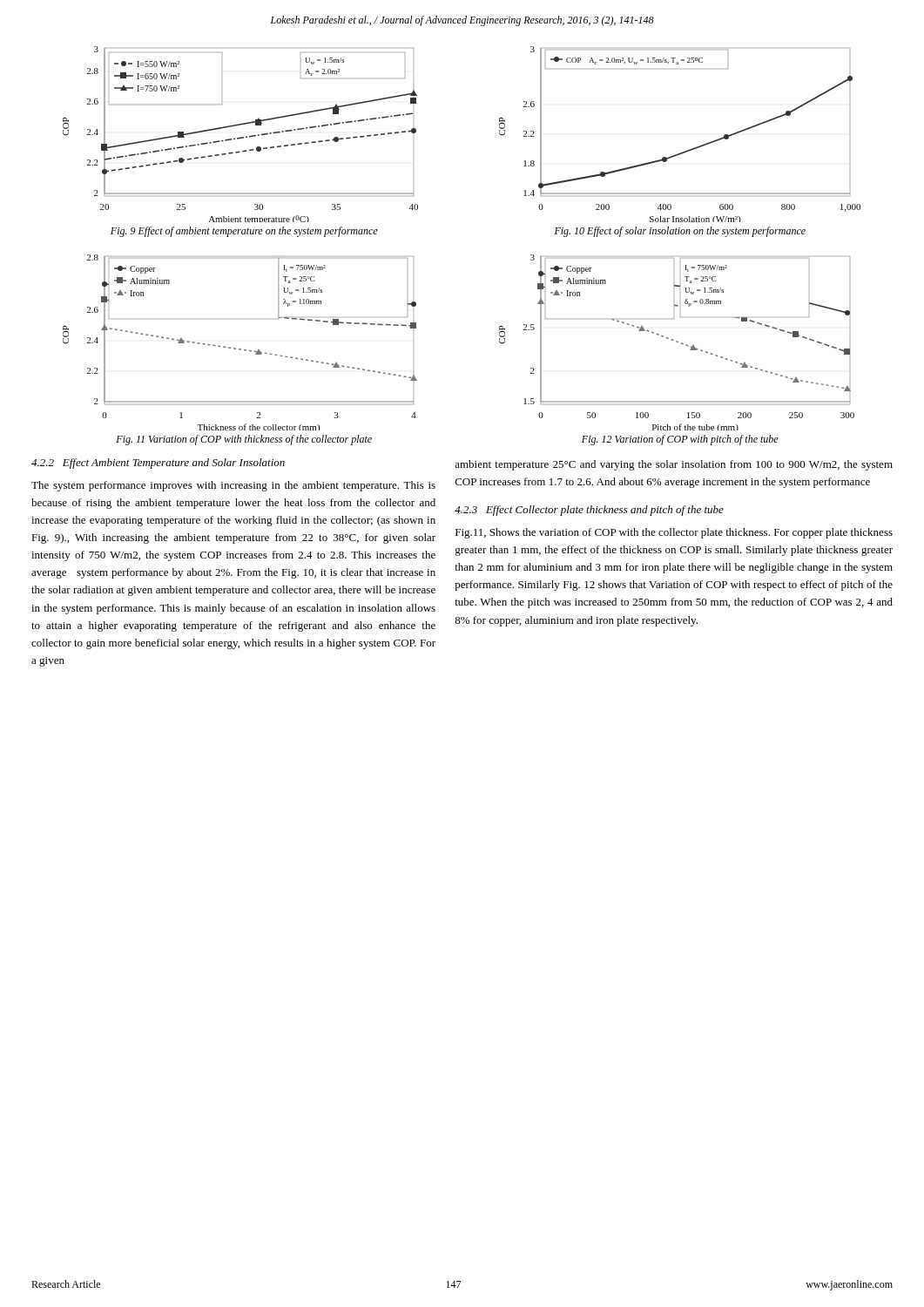Select the section header containing "4.2.3 Effect Collector plate thickness and pitch of"
924x1307 pixels.
pos(589,509)
